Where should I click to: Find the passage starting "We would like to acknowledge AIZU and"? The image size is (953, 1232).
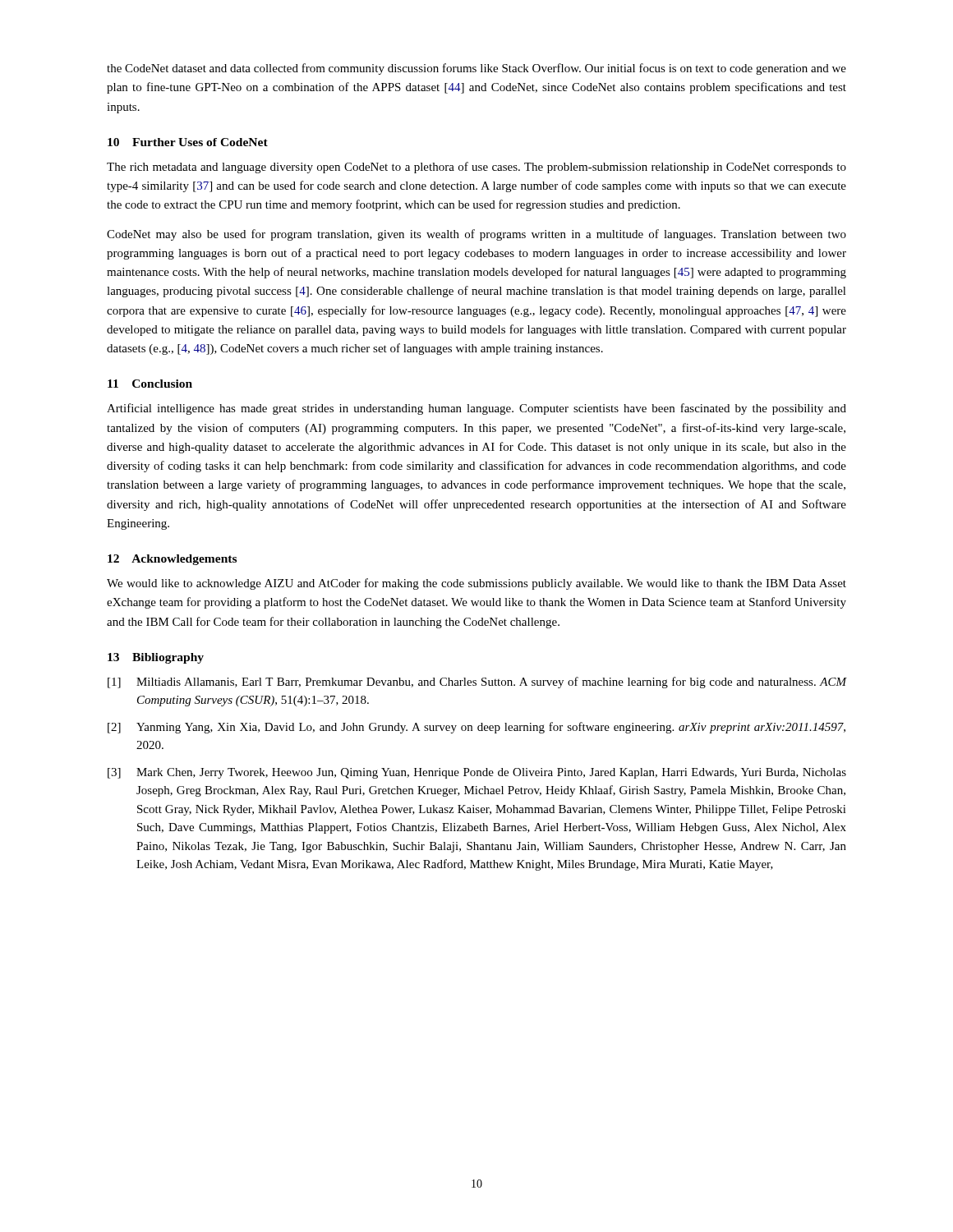(x=476, y=602)
